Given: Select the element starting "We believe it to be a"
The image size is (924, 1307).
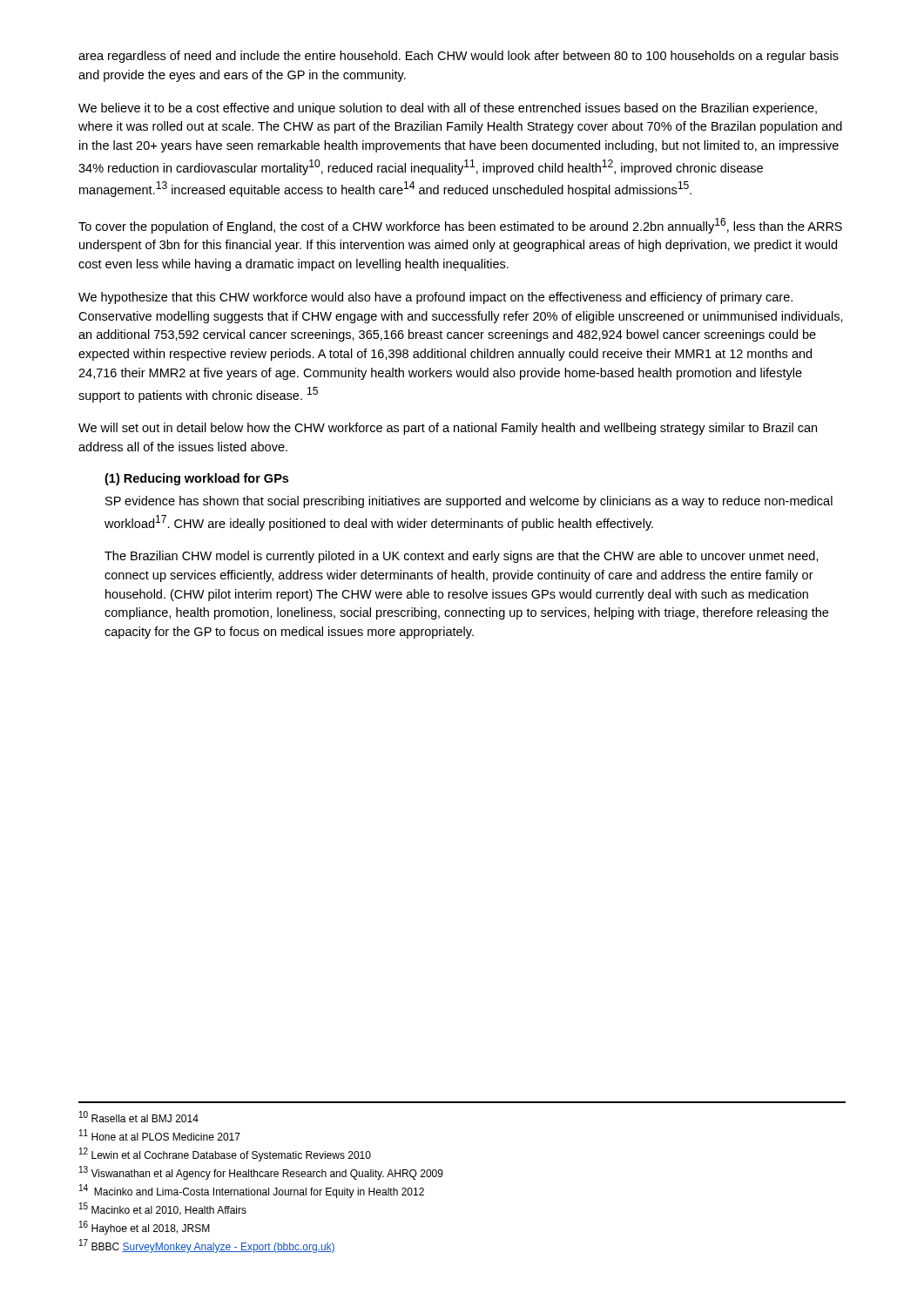Looking at the screenshot, I should (462, 150).
